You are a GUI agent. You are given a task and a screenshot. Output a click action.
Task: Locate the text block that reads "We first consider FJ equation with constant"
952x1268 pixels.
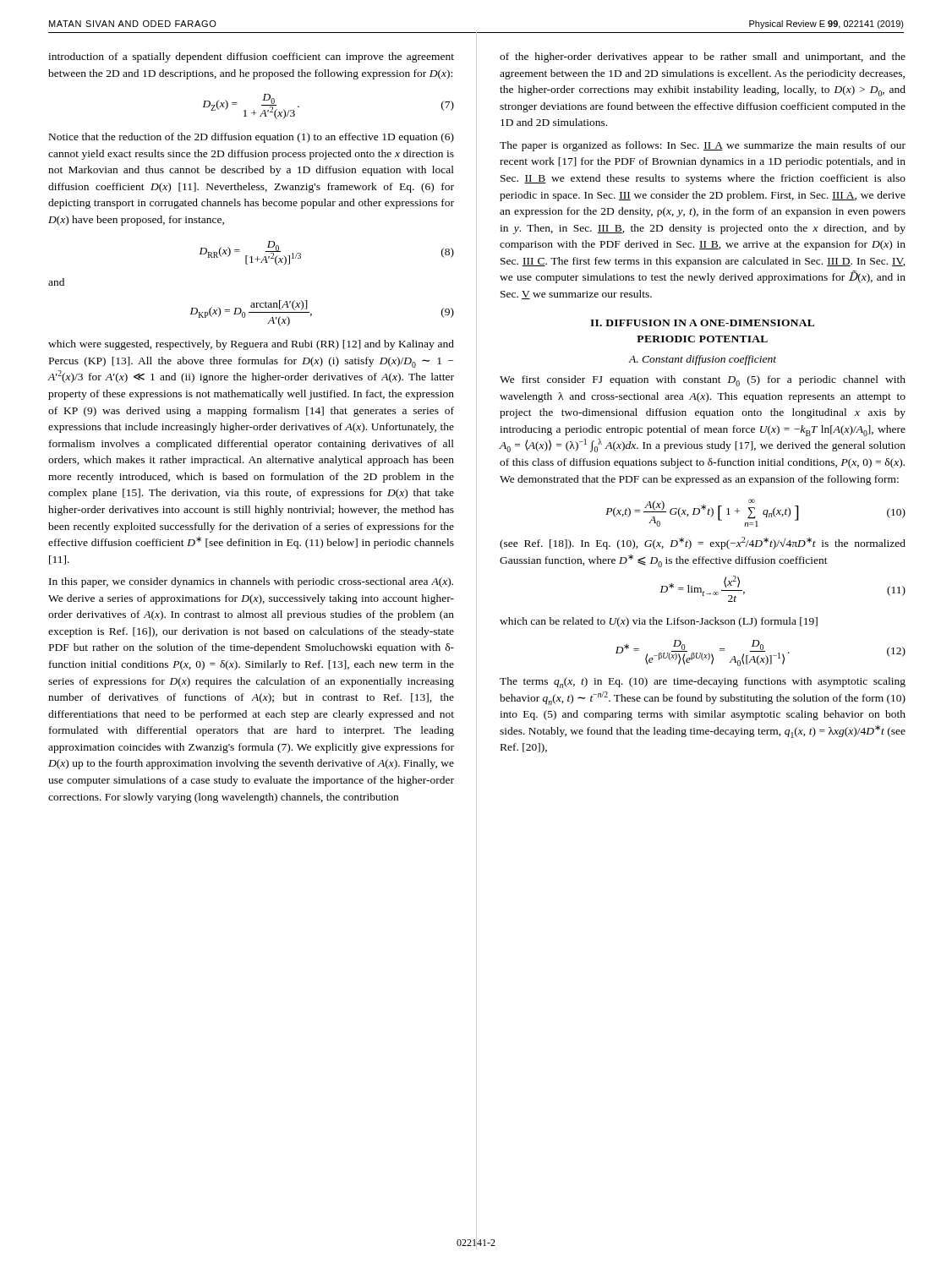pos(703,429)
